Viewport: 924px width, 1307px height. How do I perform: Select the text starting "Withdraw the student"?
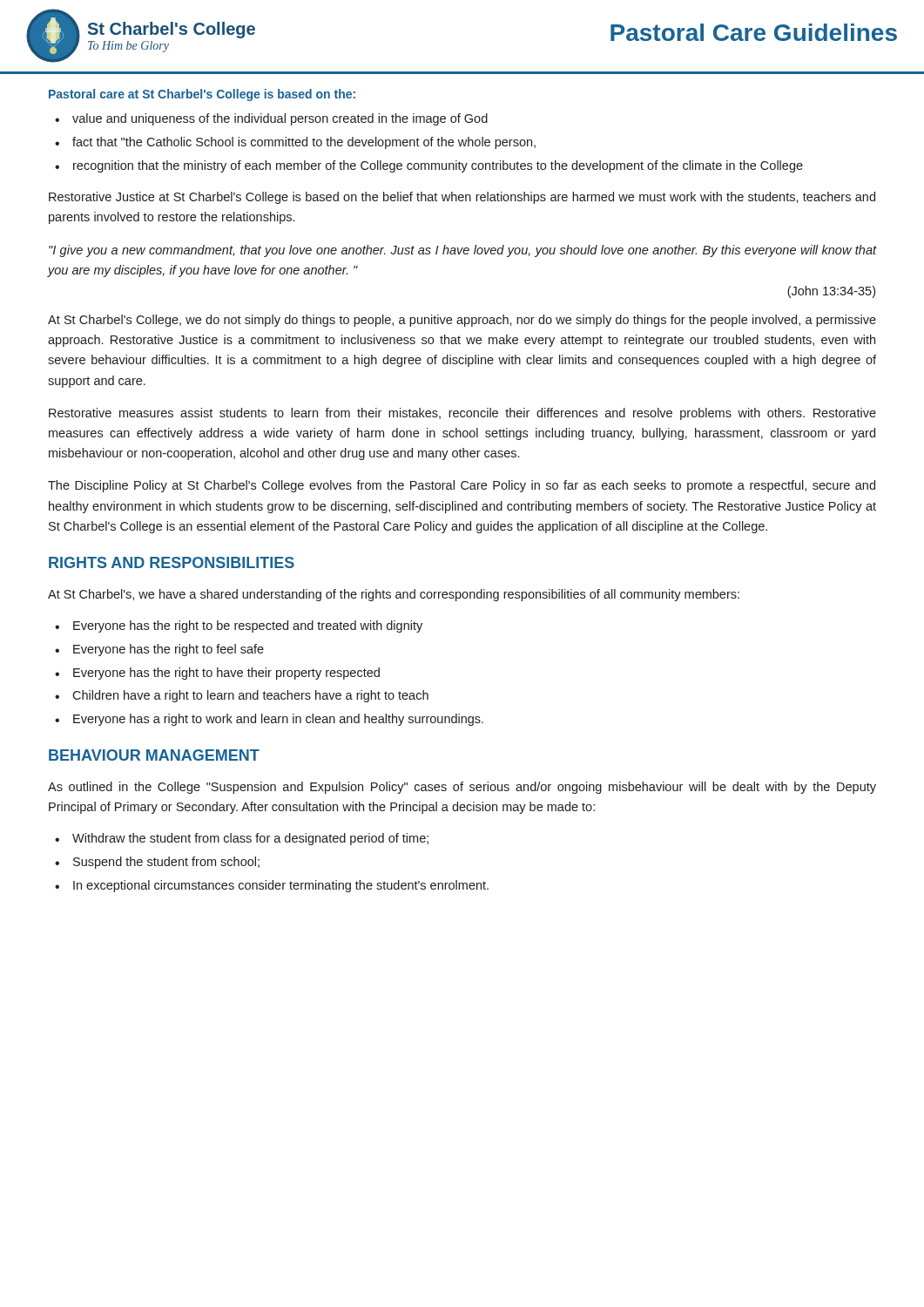point(251,838)
